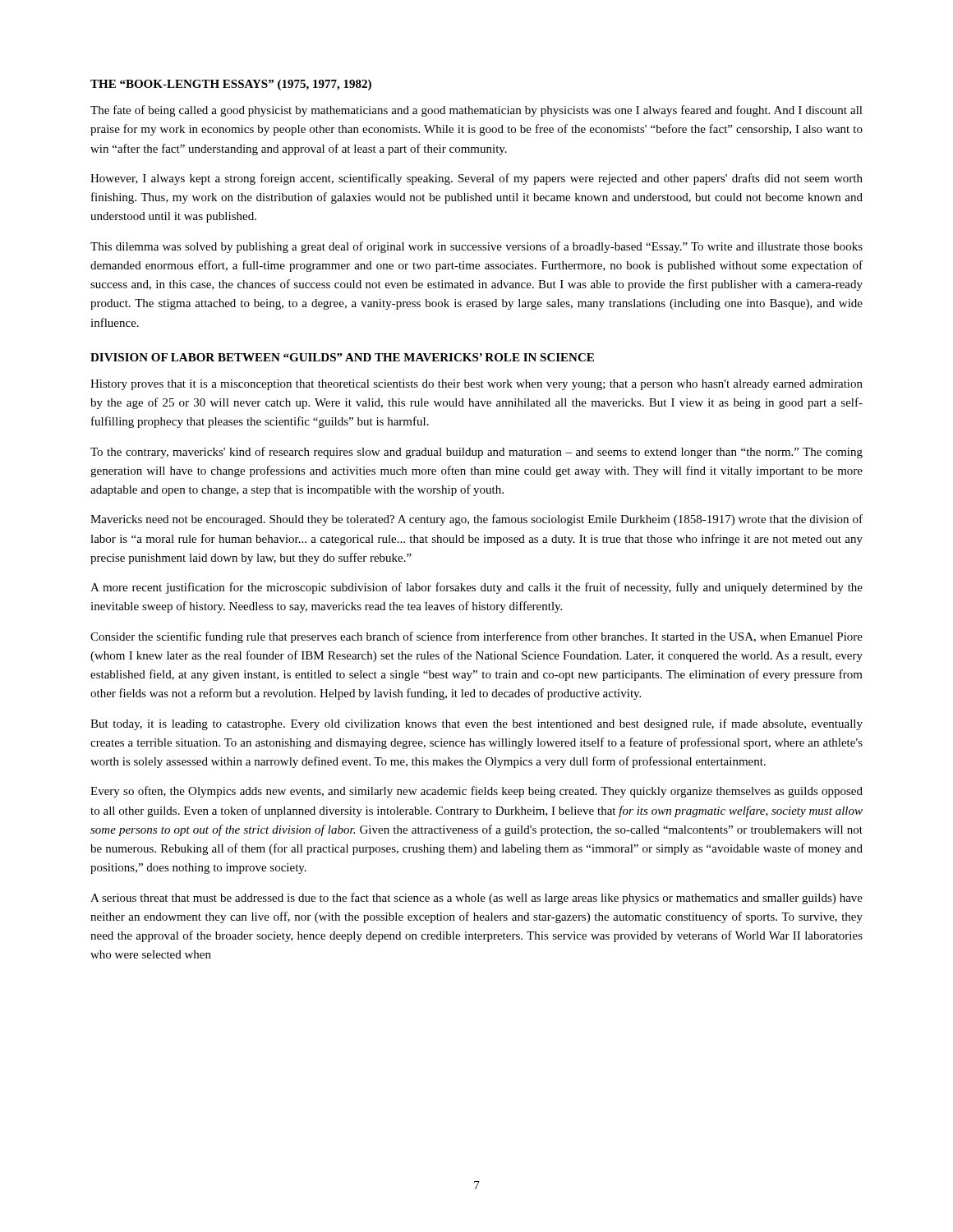Click on the passage starting "Mavericks need not be encouraged. Should they"
The width and height of the screenshot is (953, 1232).
tap(476, 538)
